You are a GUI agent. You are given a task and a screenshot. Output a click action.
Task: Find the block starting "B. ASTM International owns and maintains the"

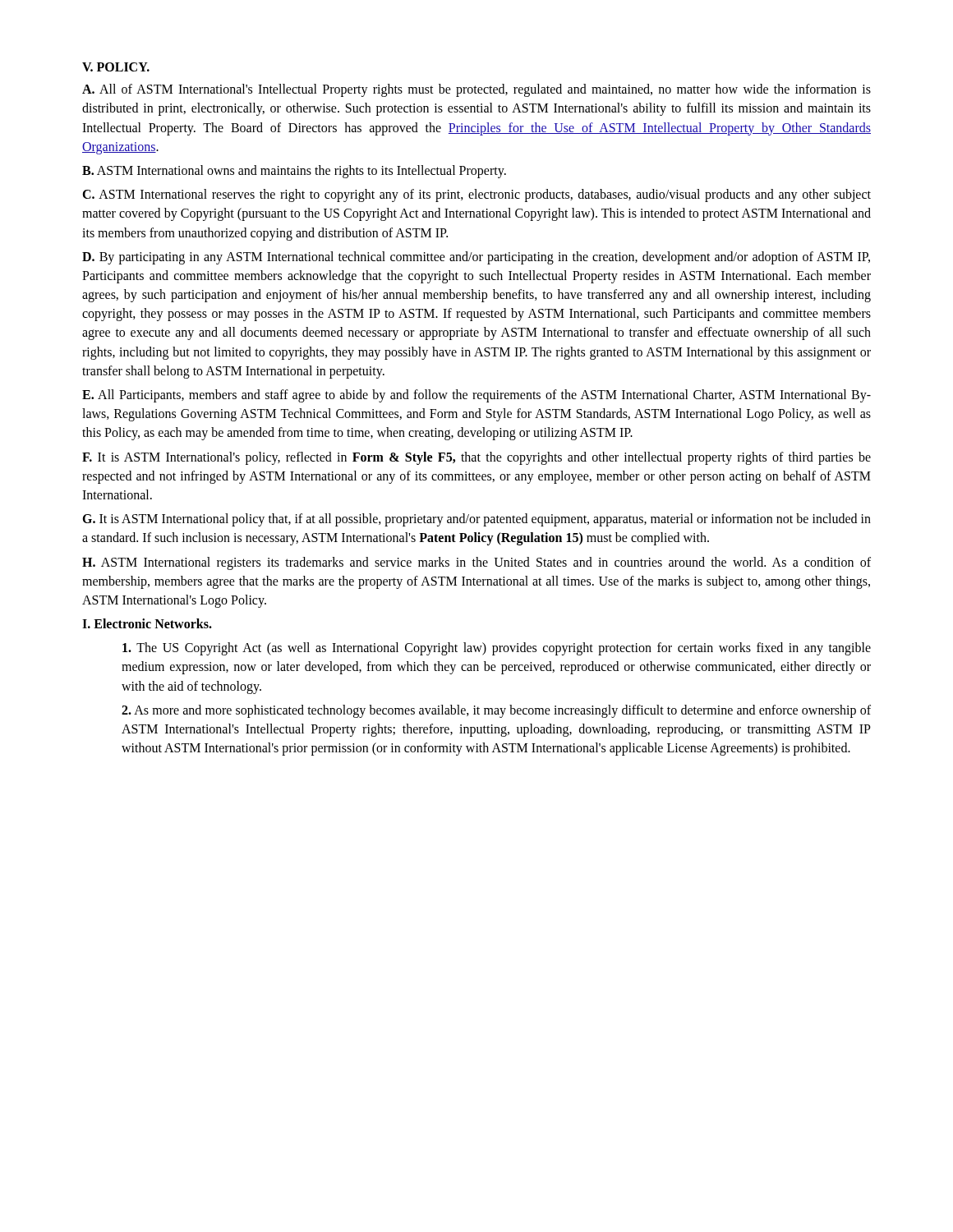(294, 170)
